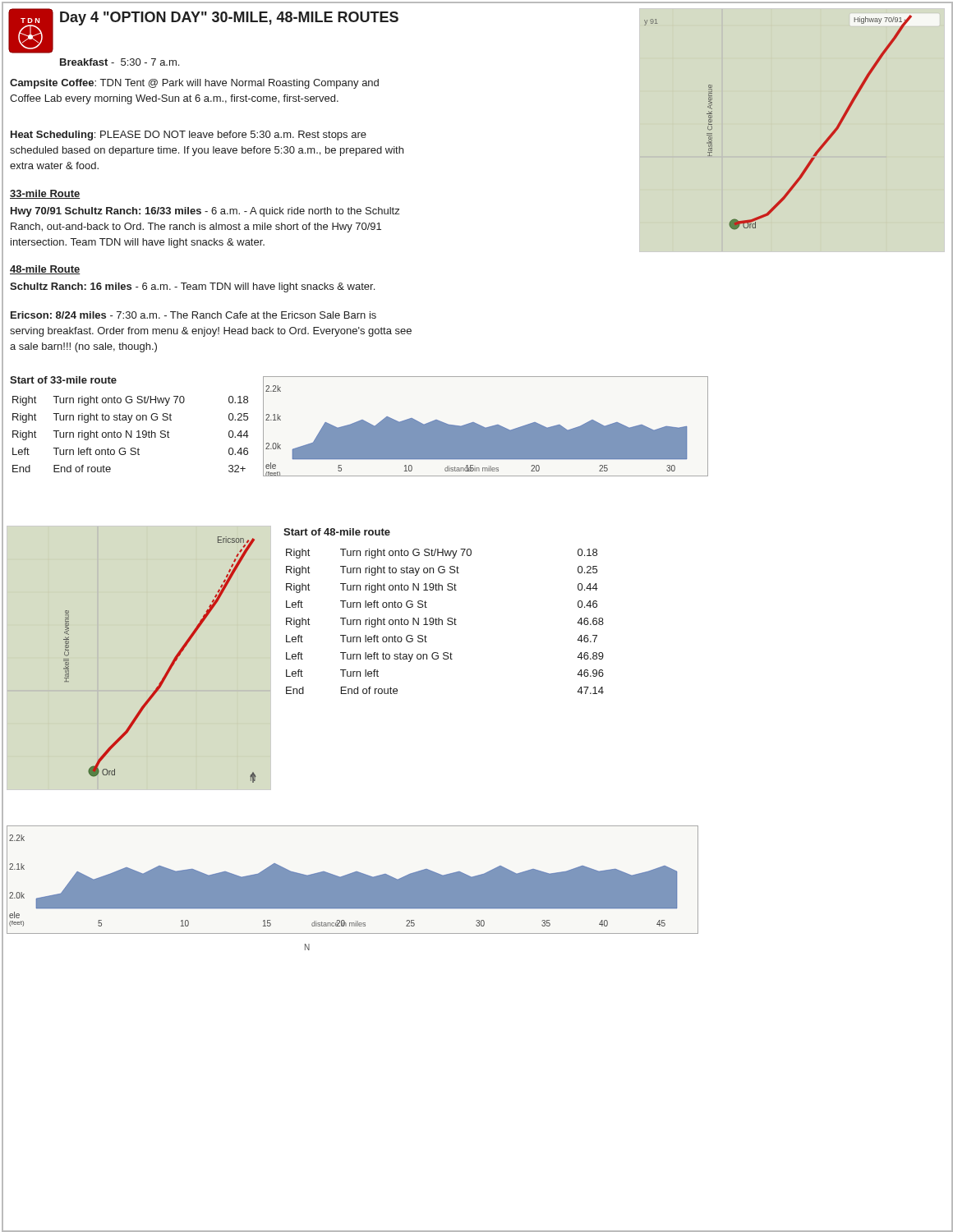Click on the block starting "Start of 33-mile route"
Viewport: 953px width, 1232px height.
click(63, 380)
